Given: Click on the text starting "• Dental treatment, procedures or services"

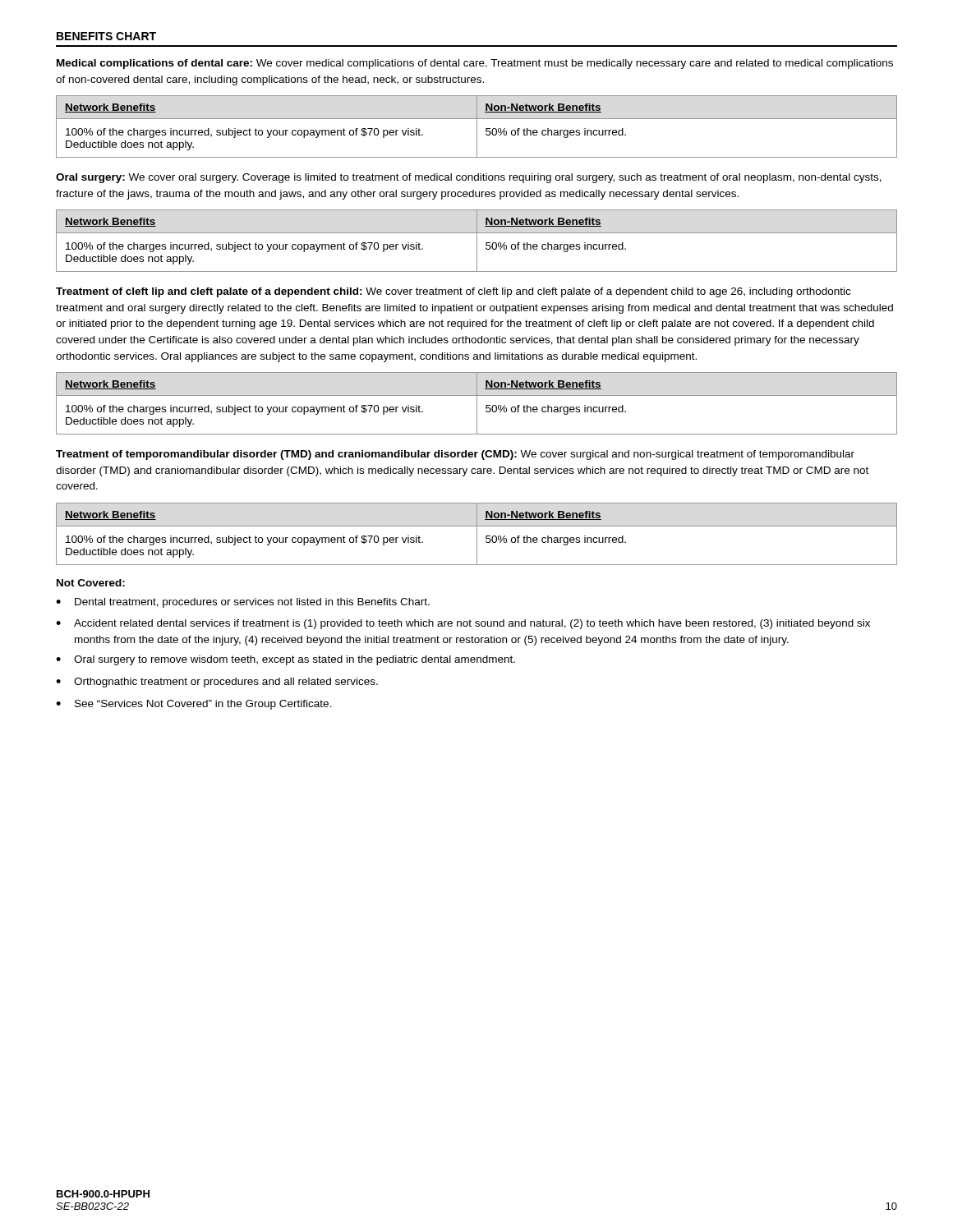Looking at the screenshot, I should [243, 603].
